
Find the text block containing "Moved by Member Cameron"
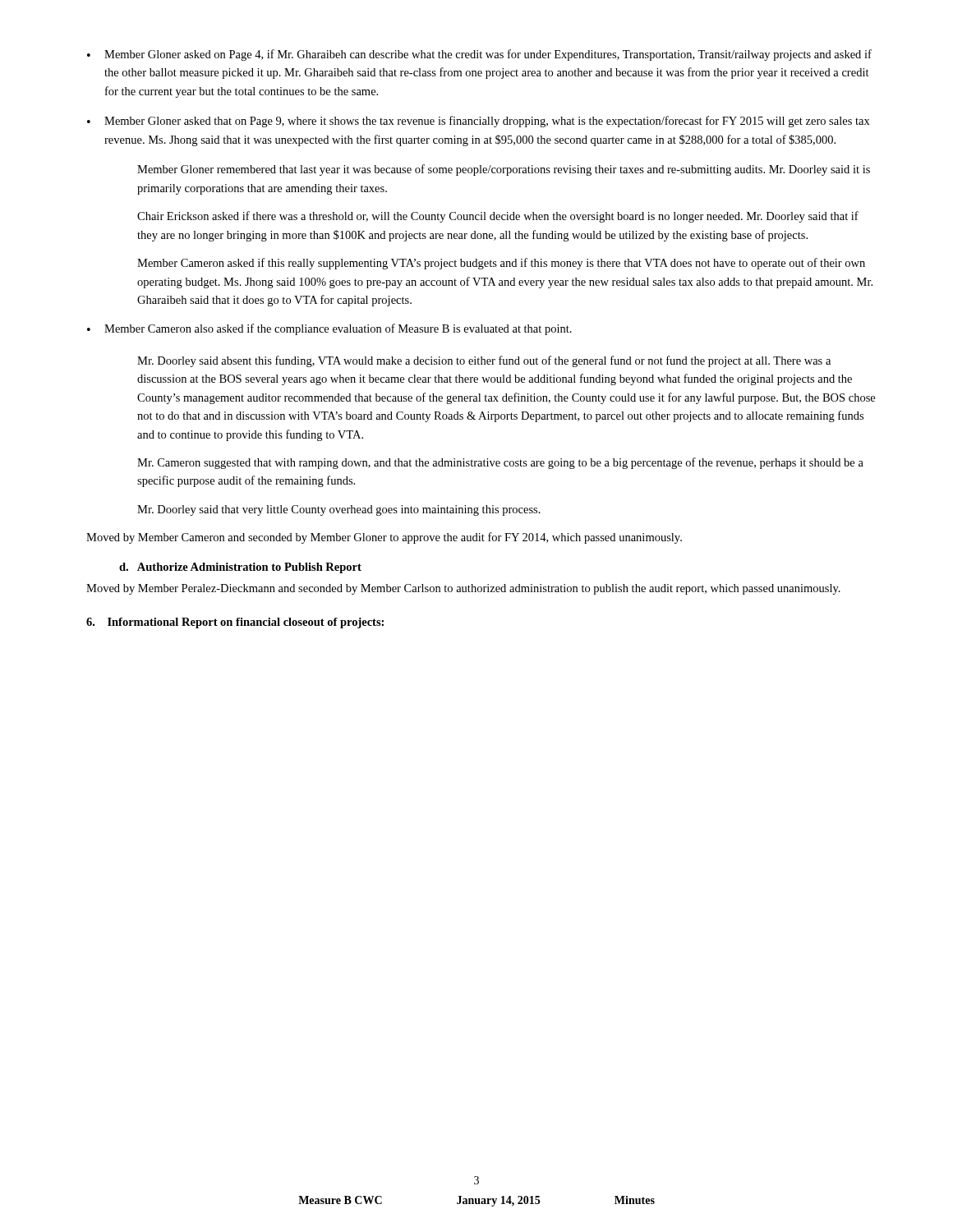pos(384,537)
